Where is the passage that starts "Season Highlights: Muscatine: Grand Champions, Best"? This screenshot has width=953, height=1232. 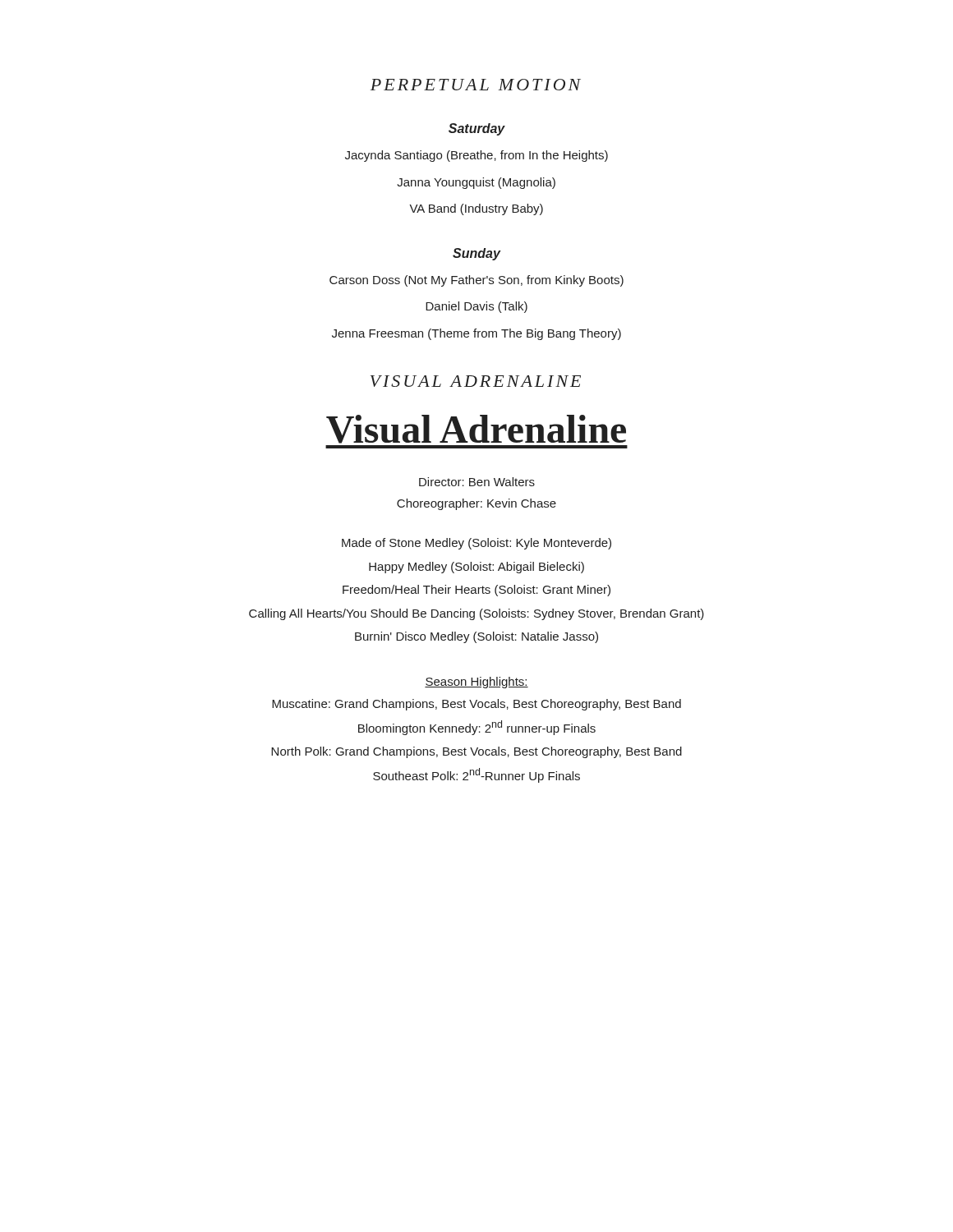(x=476, y=728)
